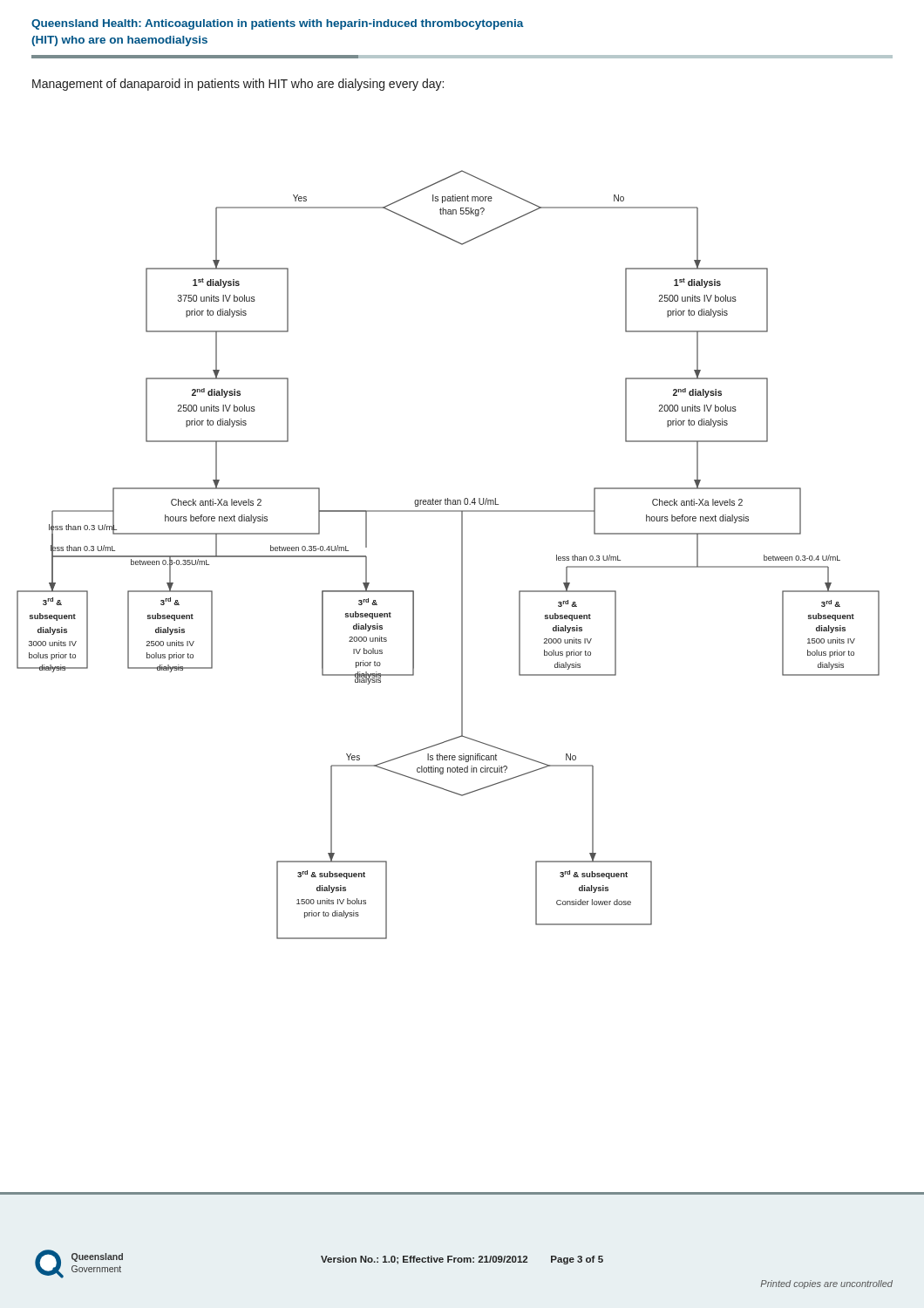Find the flowchart
This screenshot has width=924, height=1308.
[462, 649]
